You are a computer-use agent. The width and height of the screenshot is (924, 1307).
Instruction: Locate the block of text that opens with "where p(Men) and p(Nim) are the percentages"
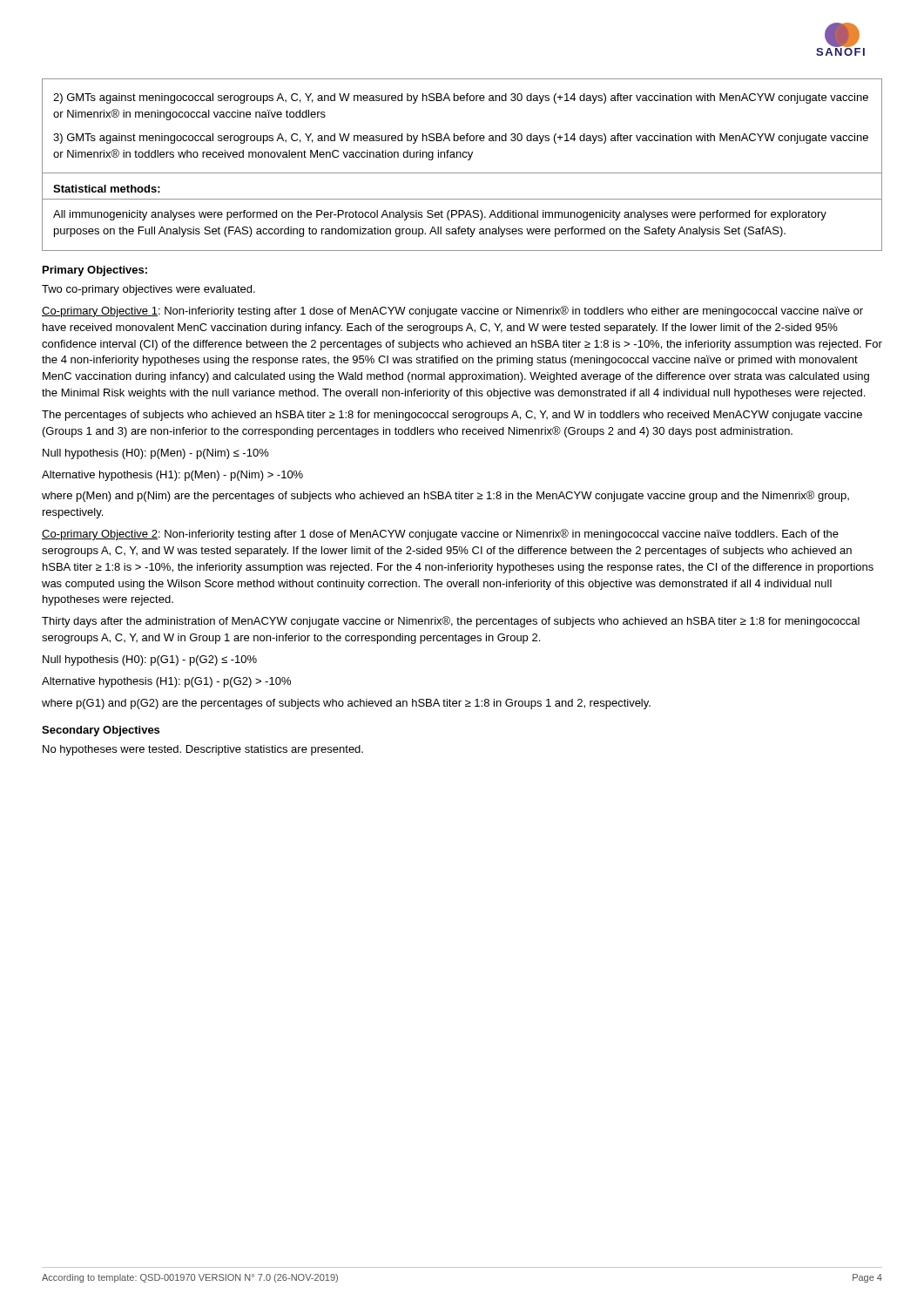[446, 504]
